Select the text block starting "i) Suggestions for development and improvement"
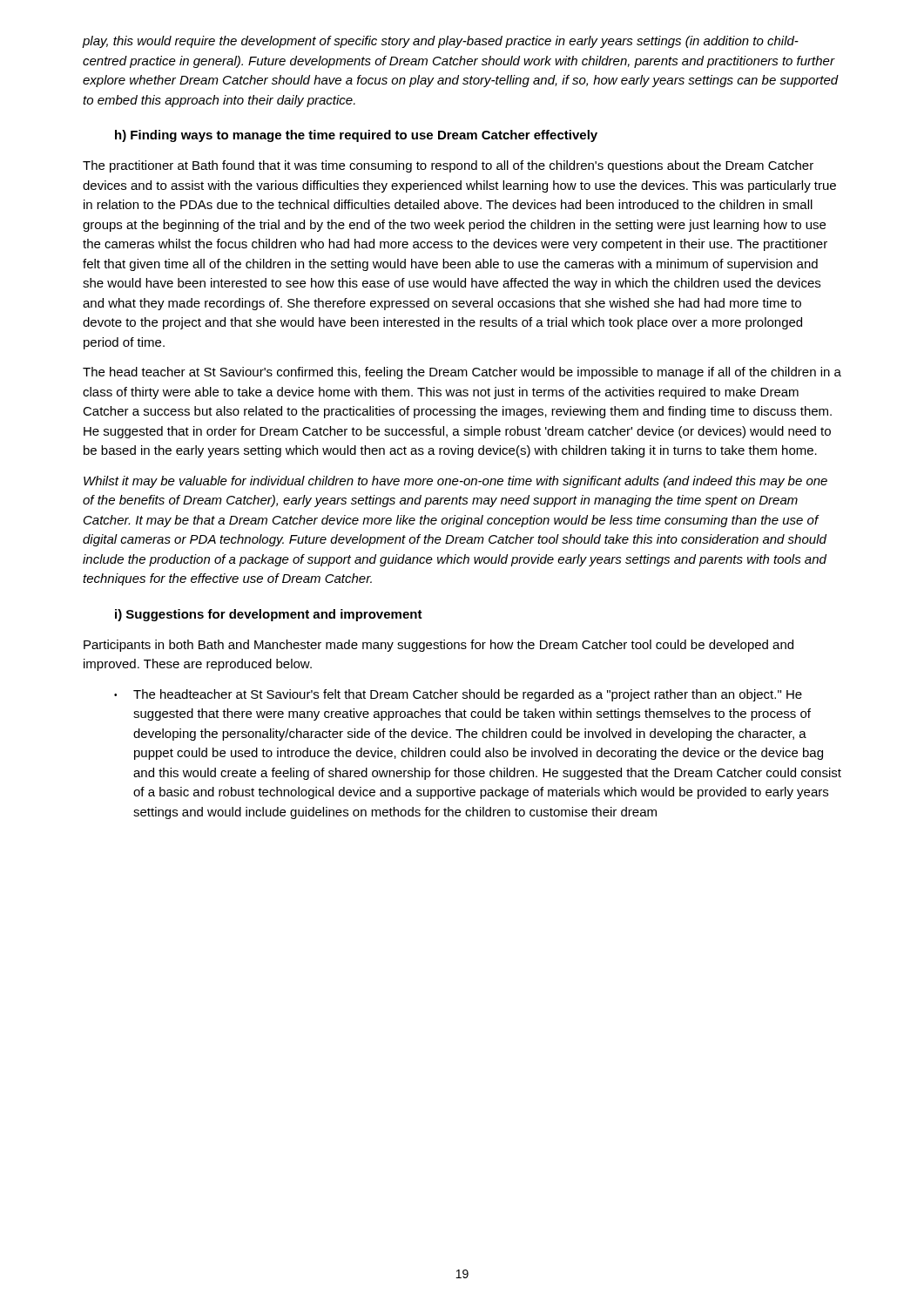This screenshot has height=1307, width=924. pyautogui.click(x=269, y=615)
